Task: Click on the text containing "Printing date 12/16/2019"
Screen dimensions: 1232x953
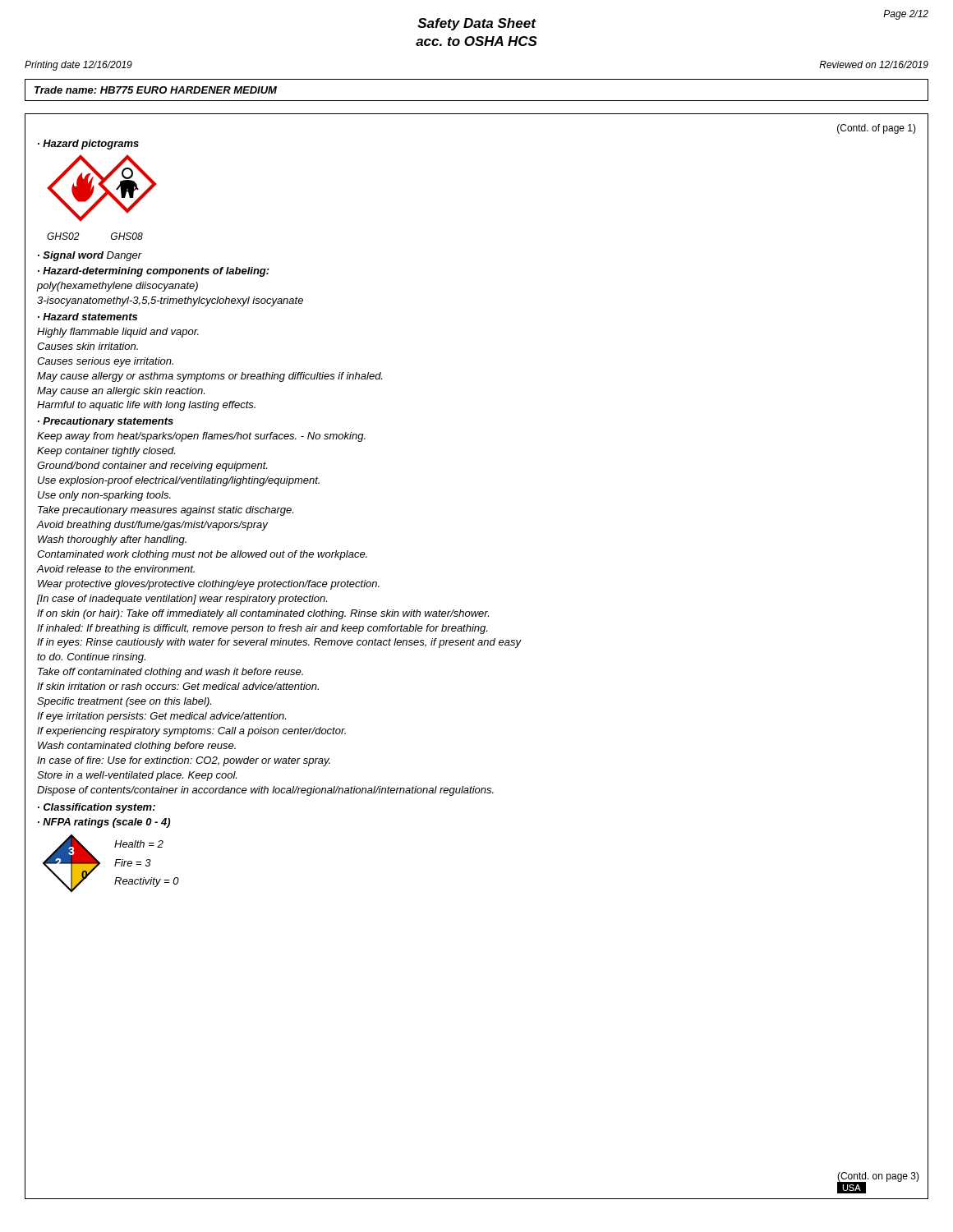Action: click(x=78, y=65)
